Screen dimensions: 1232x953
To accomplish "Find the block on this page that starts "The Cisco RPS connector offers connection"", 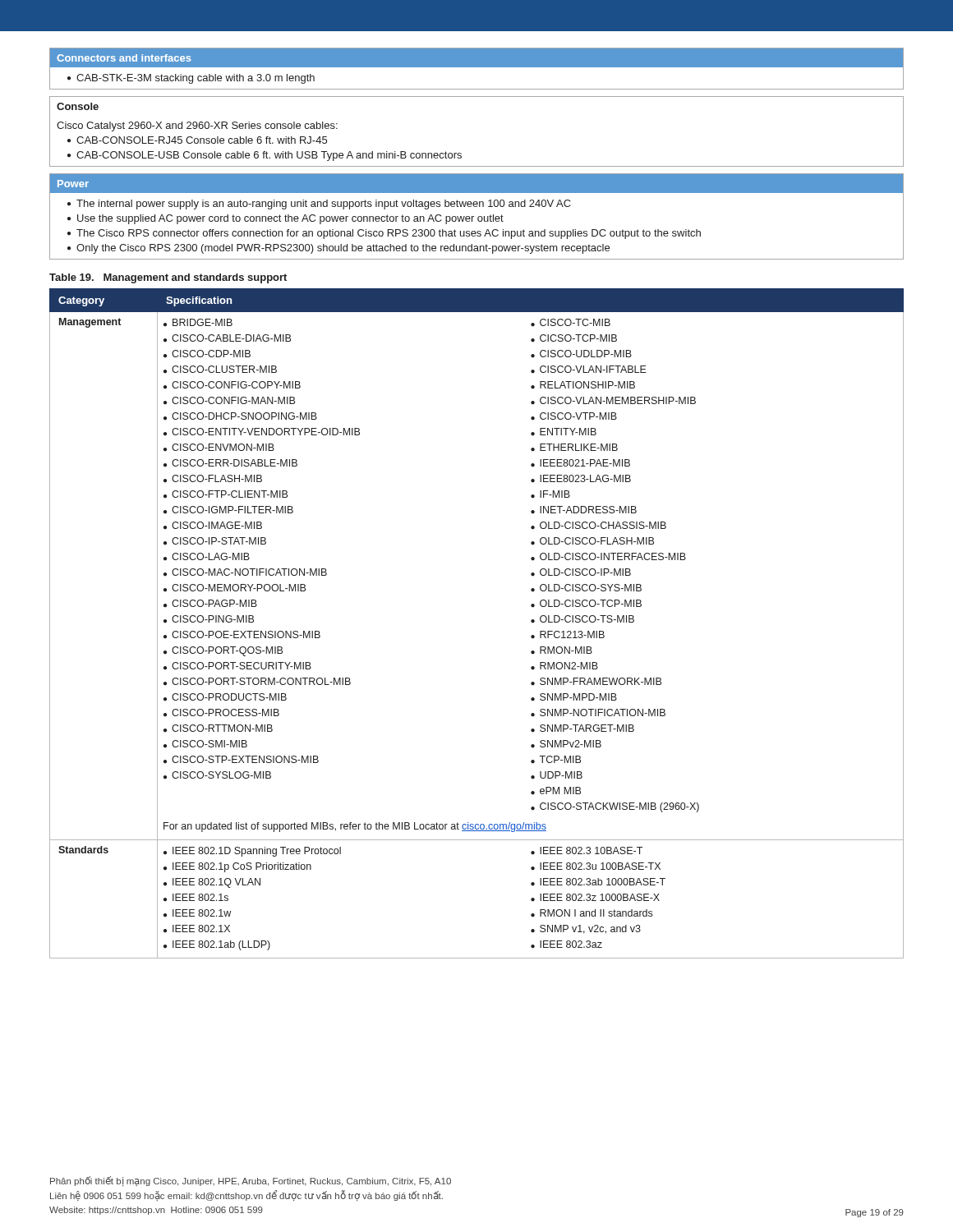I will pyautogui.click(x=389, y=233).
